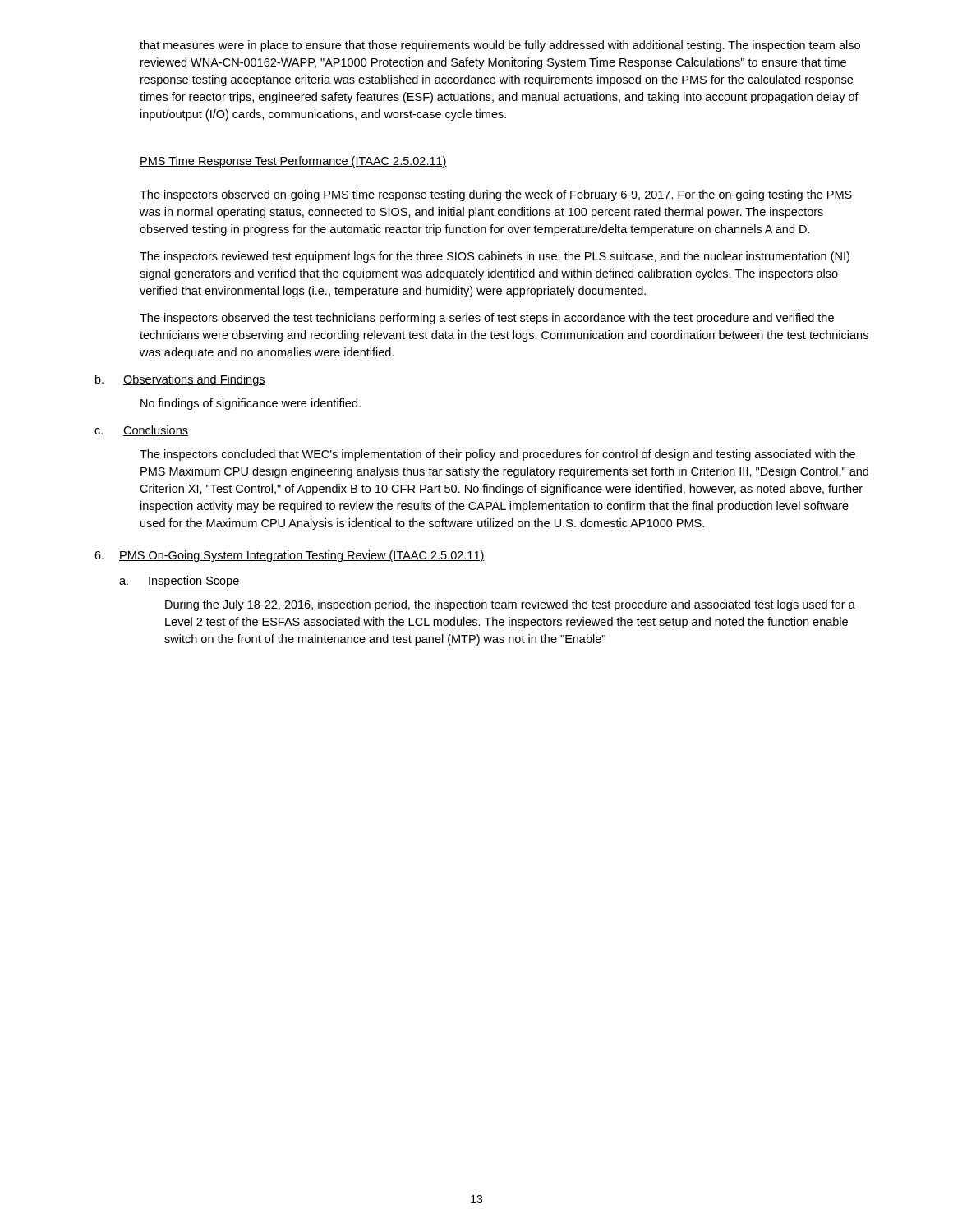
Task: Find the text block that reads "During the July 18-22, 2016, inspection"
Action: (x=518, y=623)
